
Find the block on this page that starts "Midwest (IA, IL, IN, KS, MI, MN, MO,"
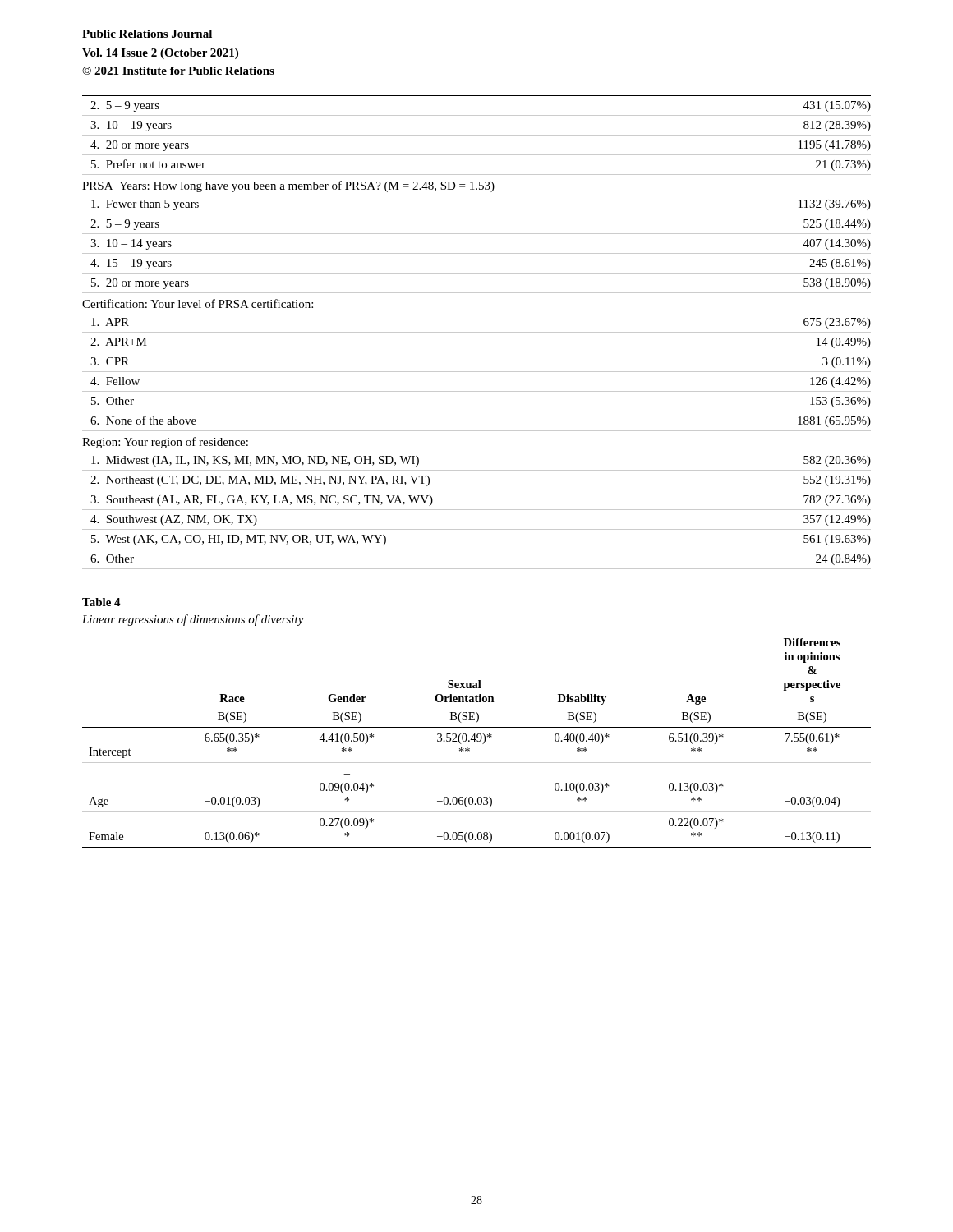[476, 460]
